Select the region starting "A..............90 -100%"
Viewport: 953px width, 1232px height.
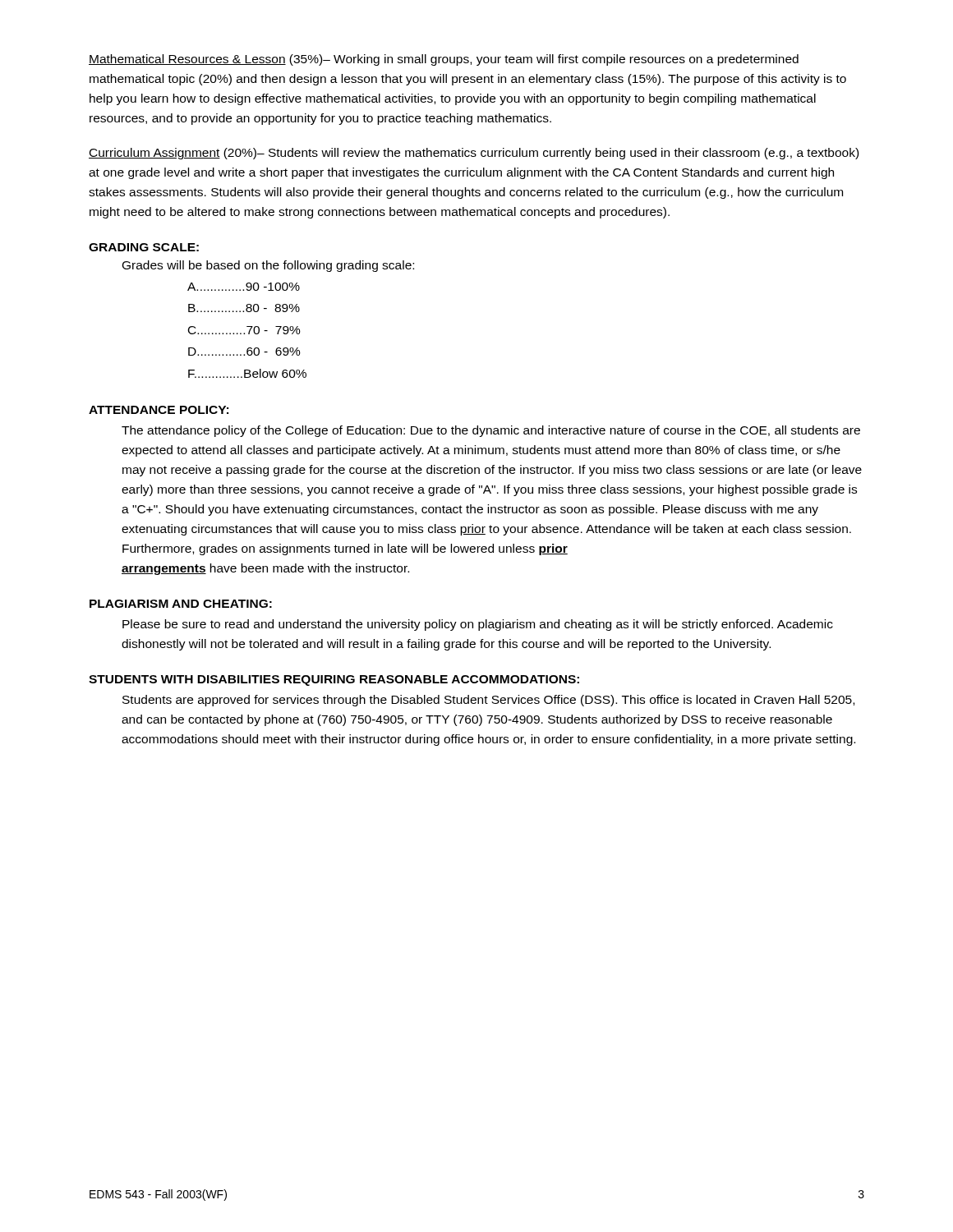click(x=244, y=286)
